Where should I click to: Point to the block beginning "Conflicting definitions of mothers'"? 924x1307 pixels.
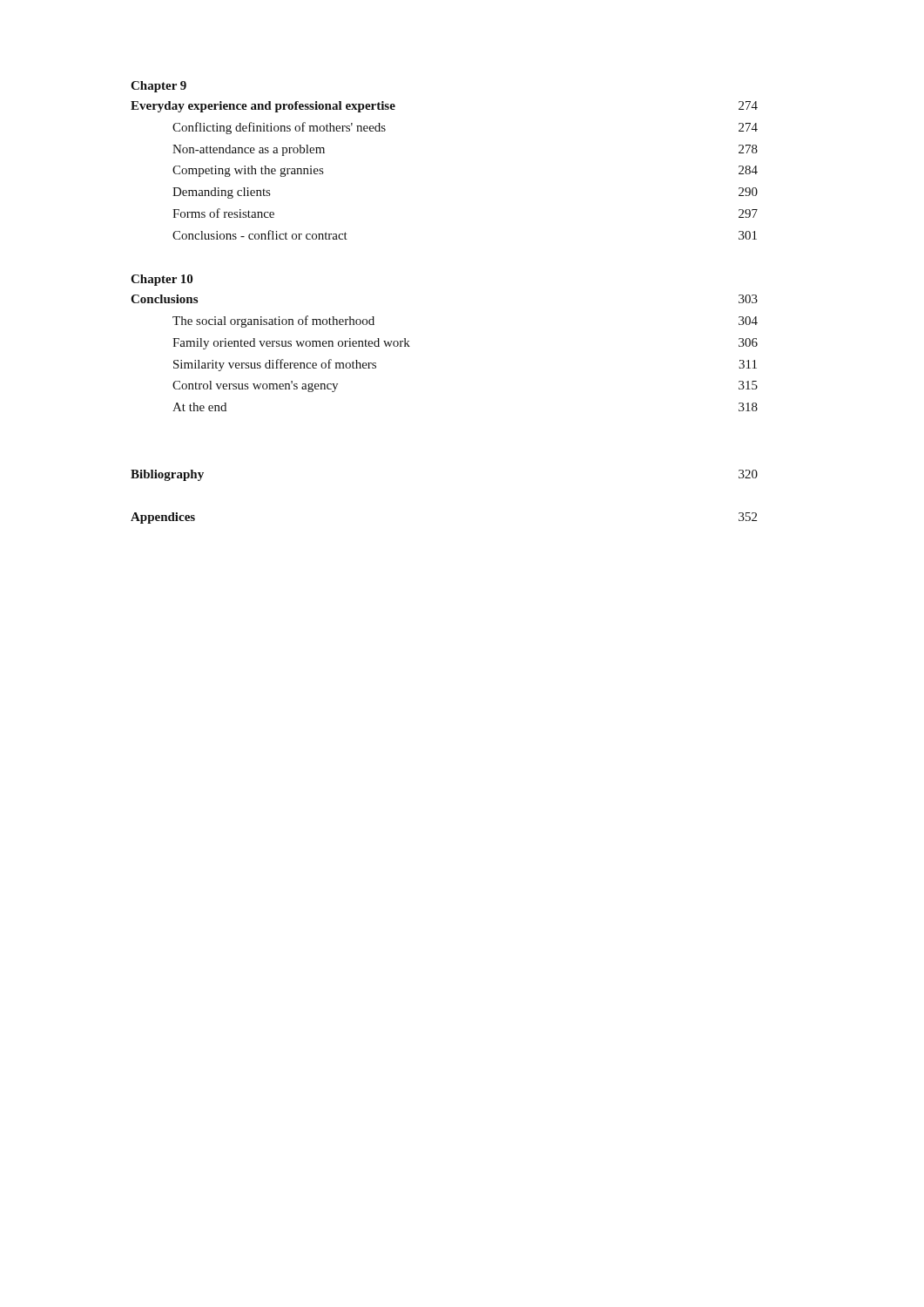click(x=279, y=128)
